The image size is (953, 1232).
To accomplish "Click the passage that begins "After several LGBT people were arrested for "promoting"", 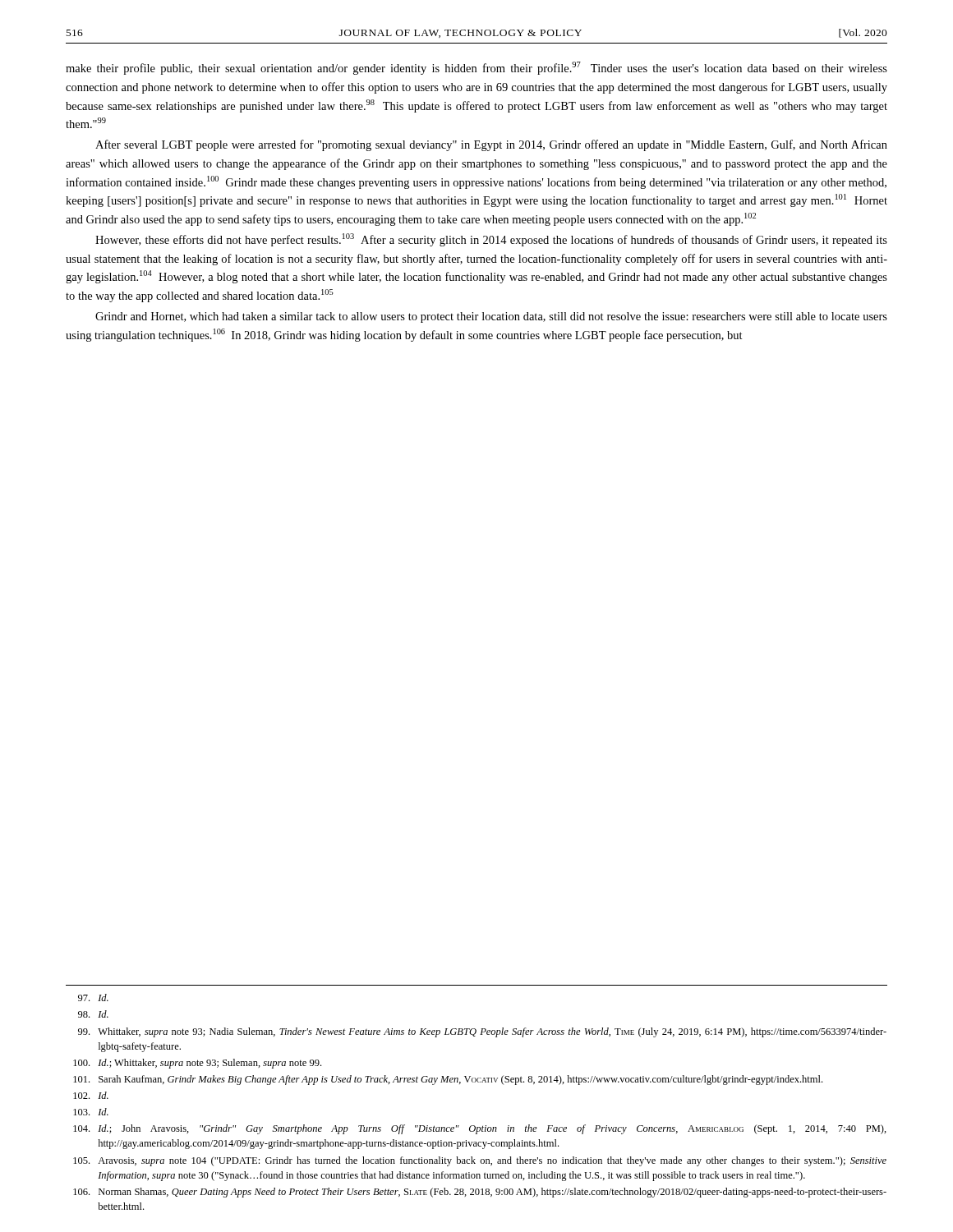I will point(476,182).
